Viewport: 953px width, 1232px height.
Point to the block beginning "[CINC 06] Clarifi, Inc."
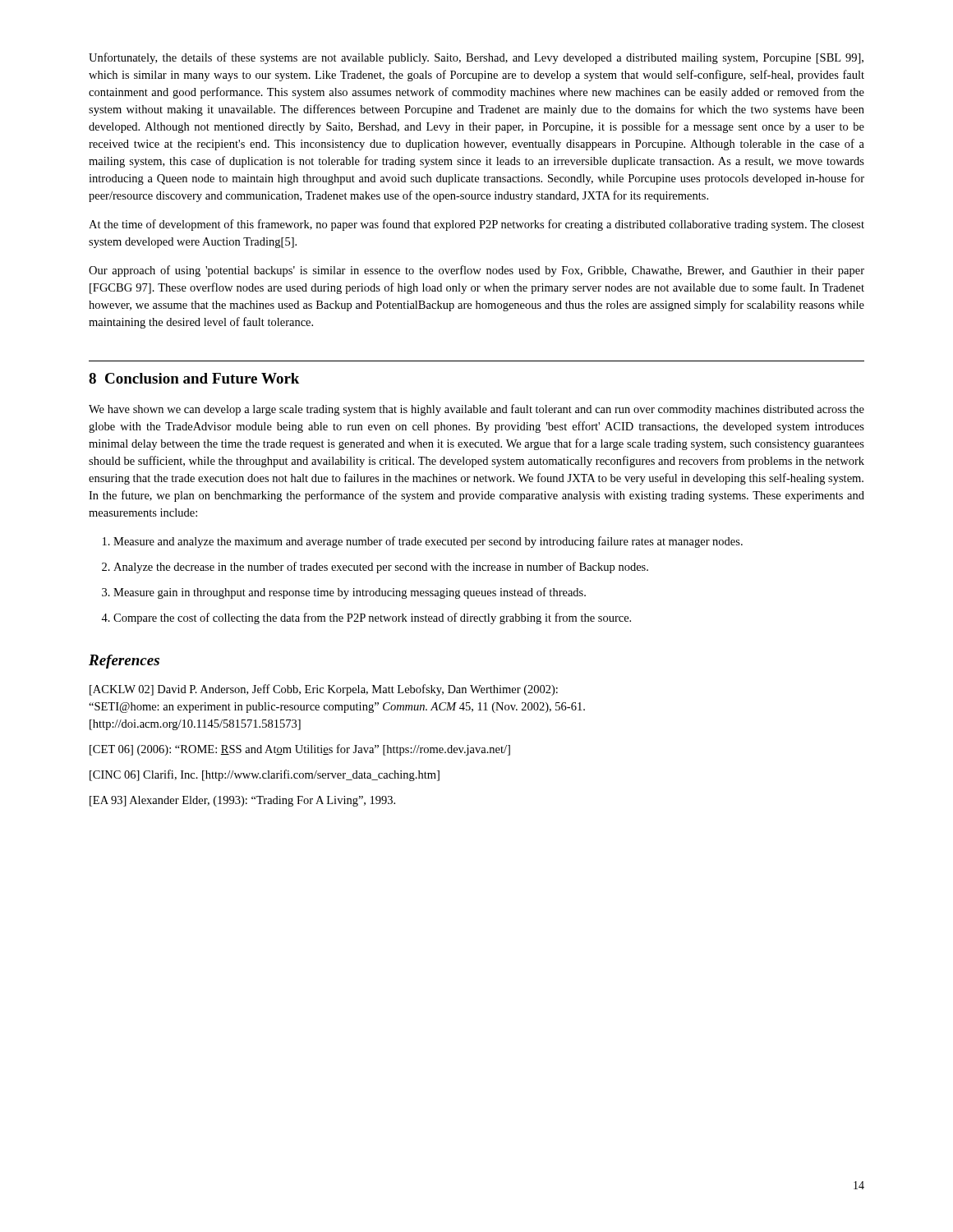coord(265,775)
